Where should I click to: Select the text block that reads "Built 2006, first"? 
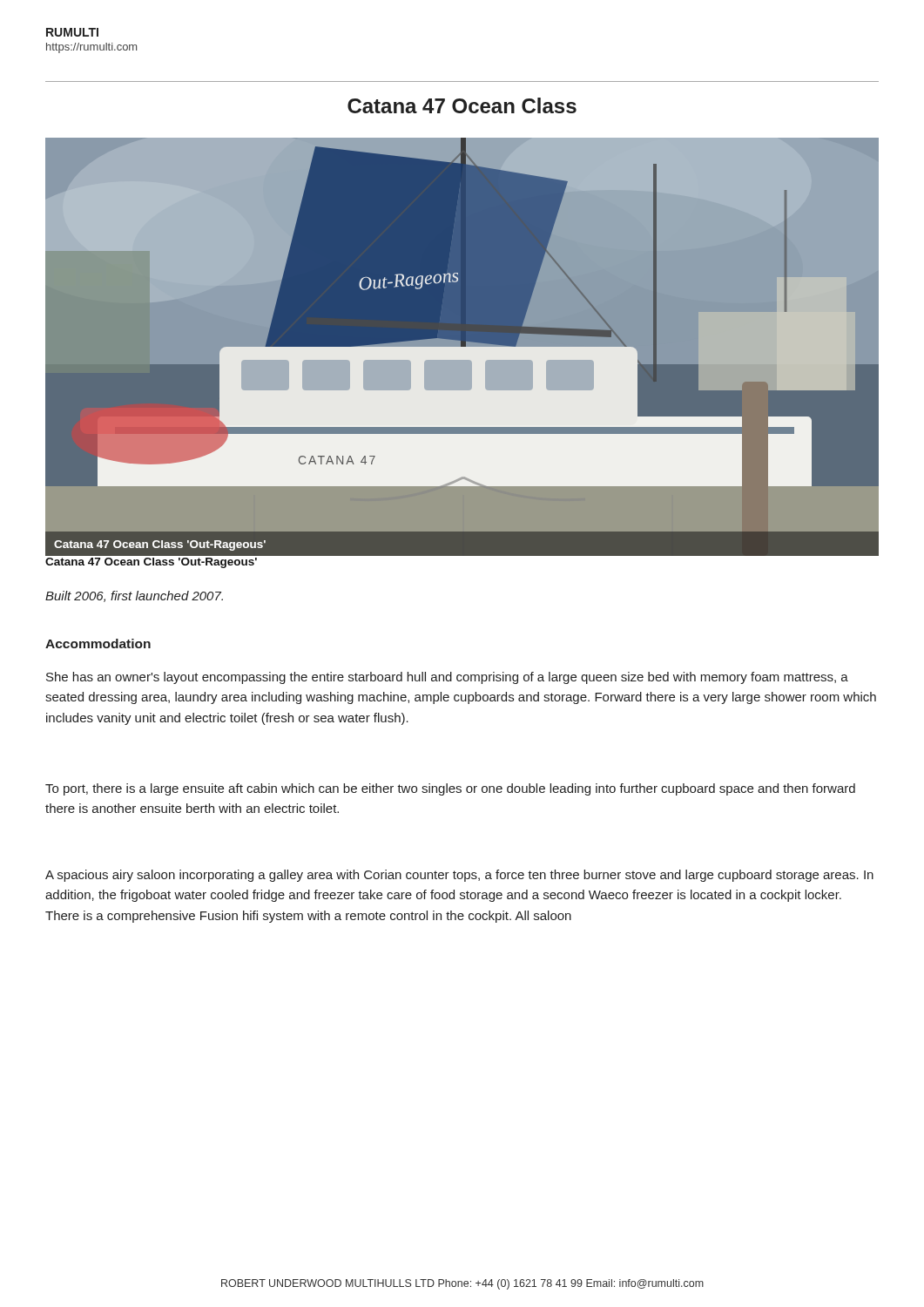(x=134, y=596)
